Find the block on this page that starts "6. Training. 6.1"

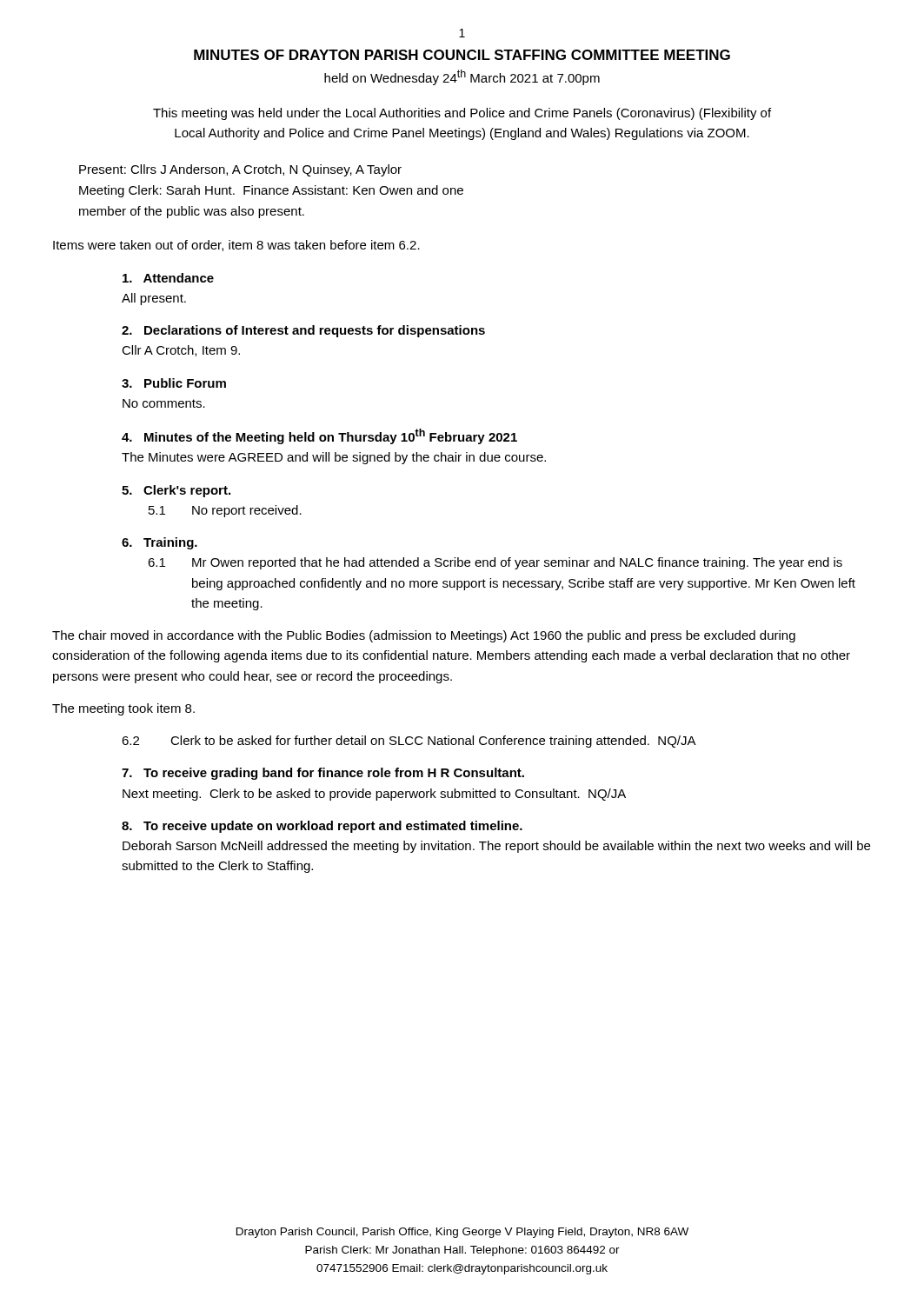[x=497, y=572]
